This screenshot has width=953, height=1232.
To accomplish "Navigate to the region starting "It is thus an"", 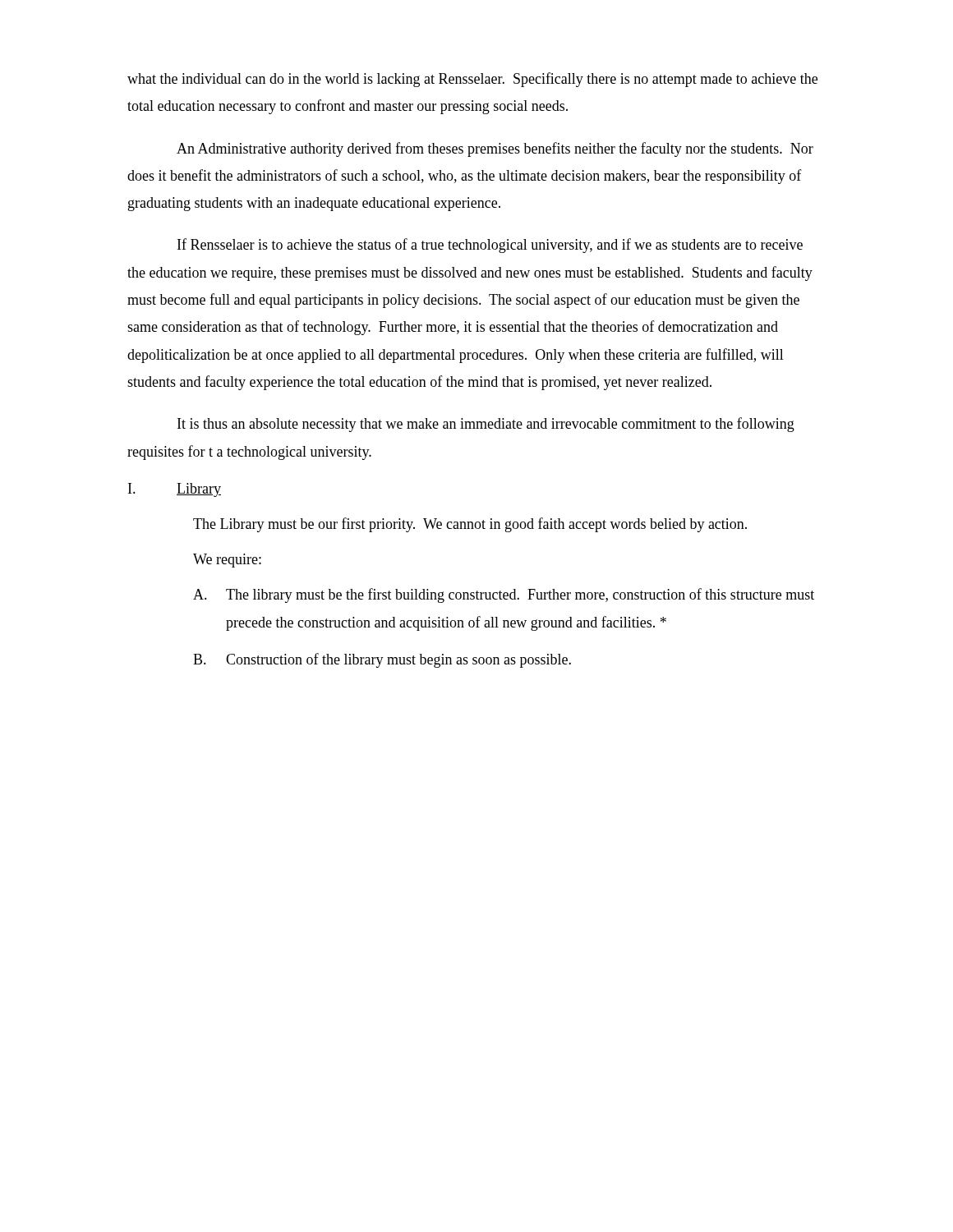I will click(x=474, y=438).
